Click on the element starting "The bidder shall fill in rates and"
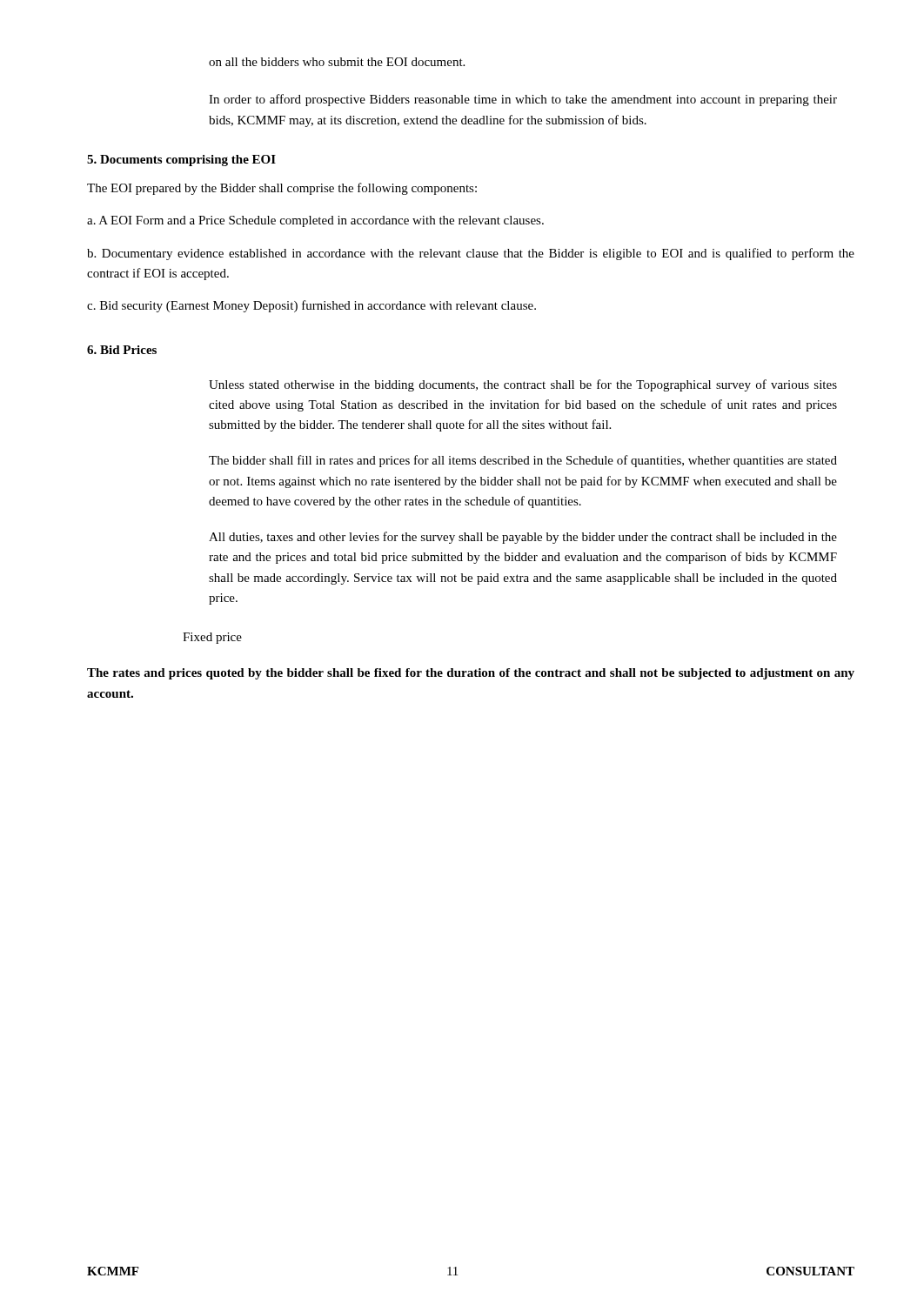The height and width of the screenshot is (1305, 924). point(523,481)
